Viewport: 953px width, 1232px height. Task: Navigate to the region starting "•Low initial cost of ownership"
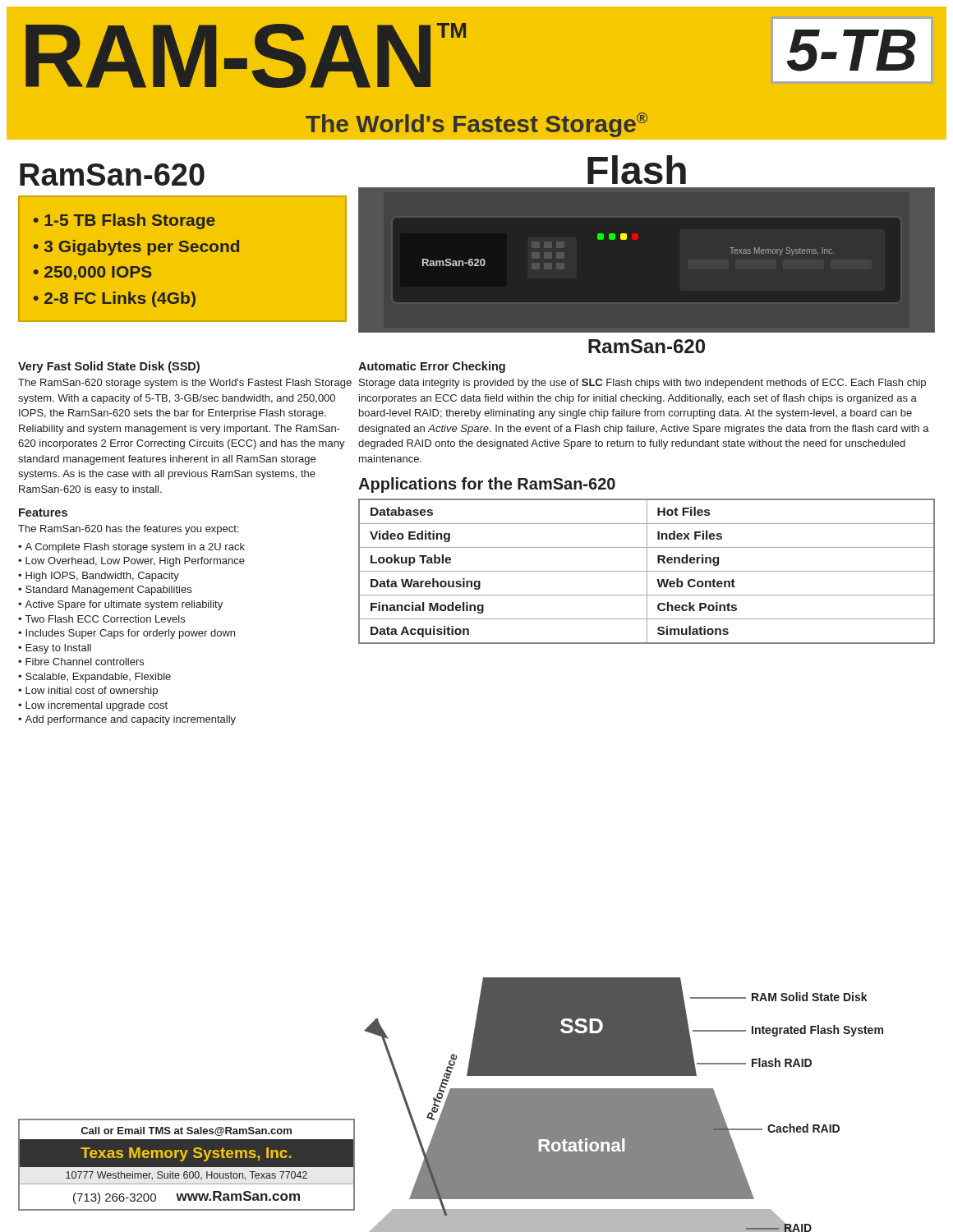coord(88,691)
